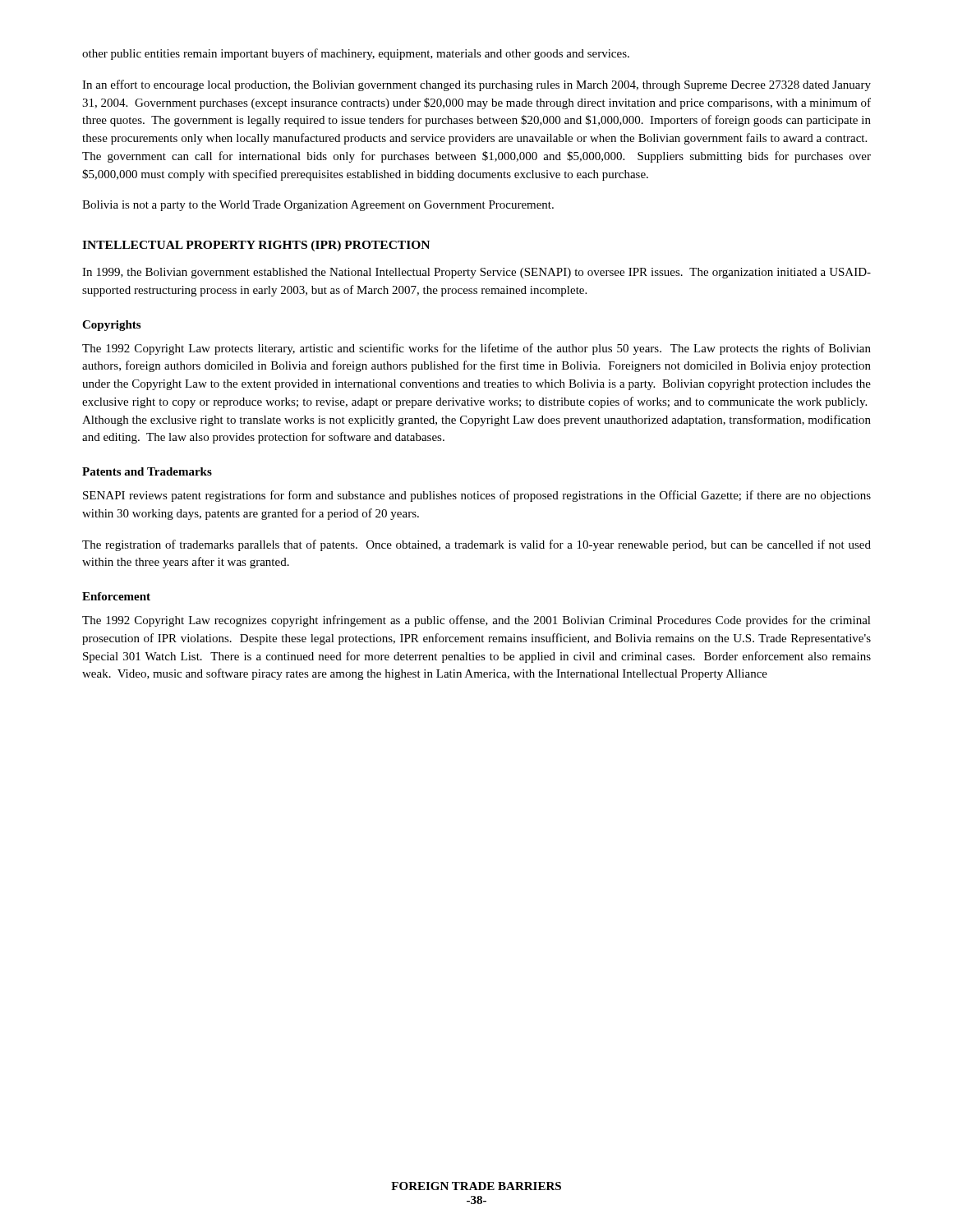Find the text block that reads "SENAPI reviews patent registrations for form and"
Image resolution: width=953 pixels, height=1232 pixels.
pyautogui.click(x=476, y=504)
